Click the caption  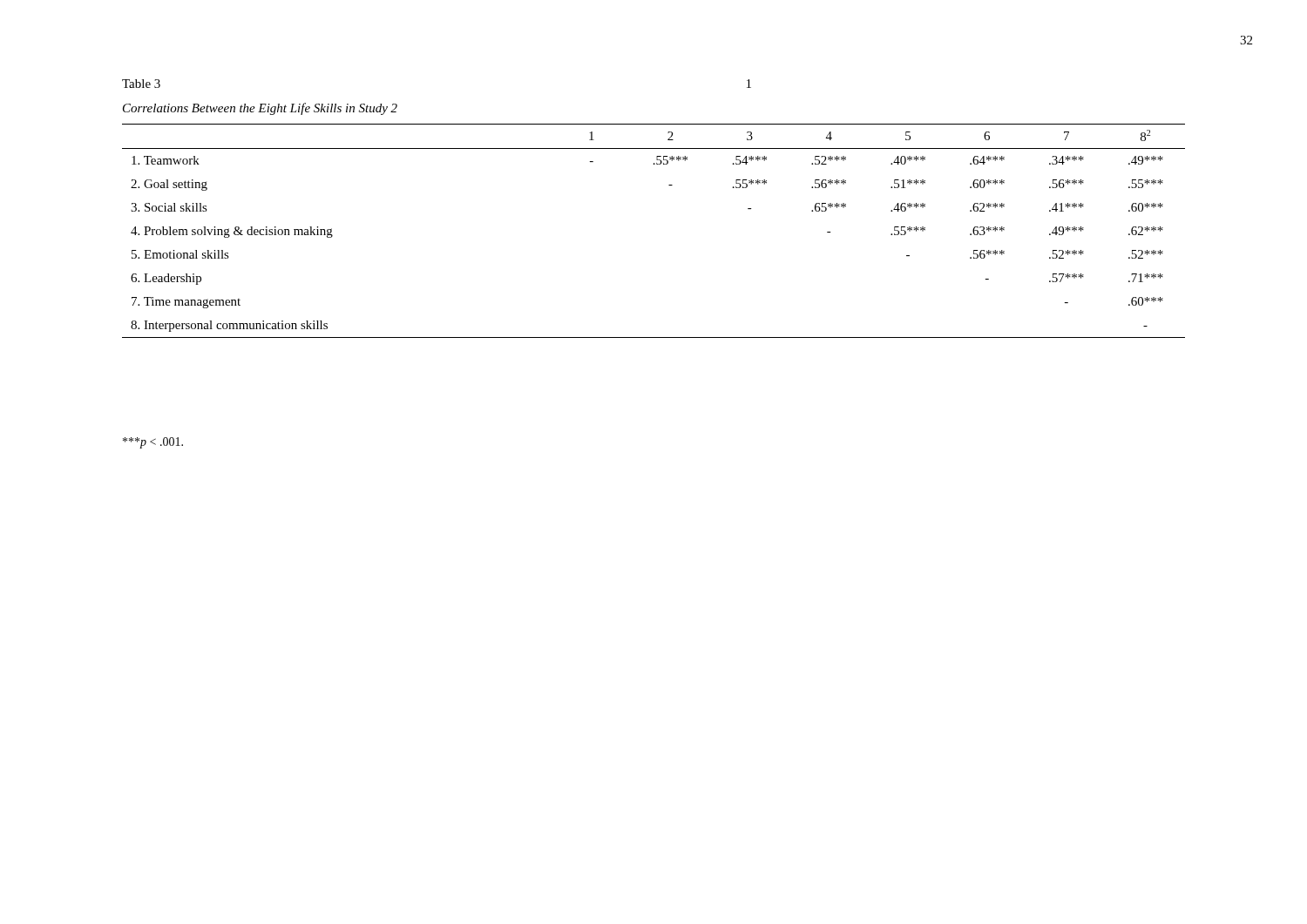pos(260,108)
